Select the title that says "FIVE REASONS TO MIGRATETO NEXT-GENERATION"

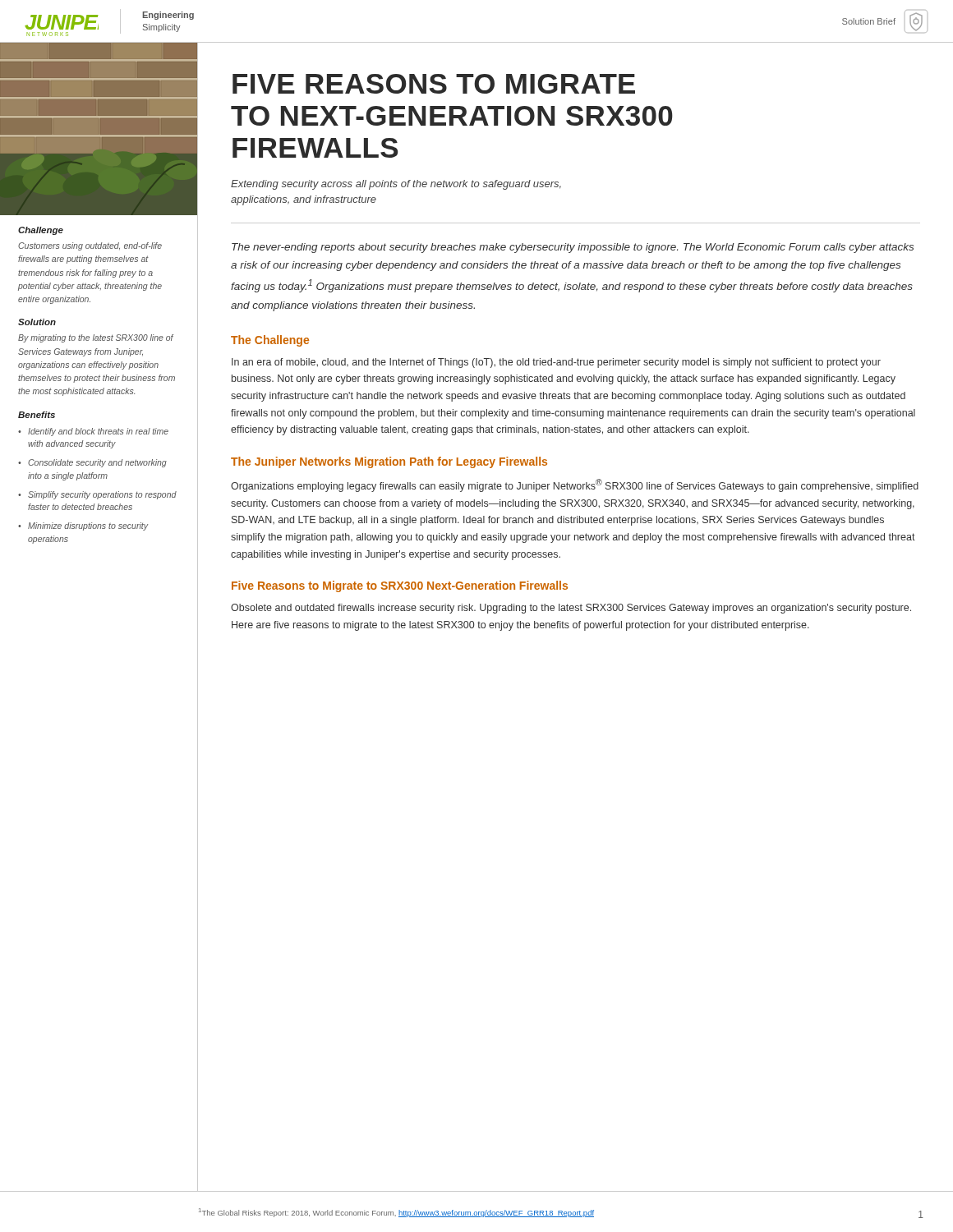(x=452, y=116)
